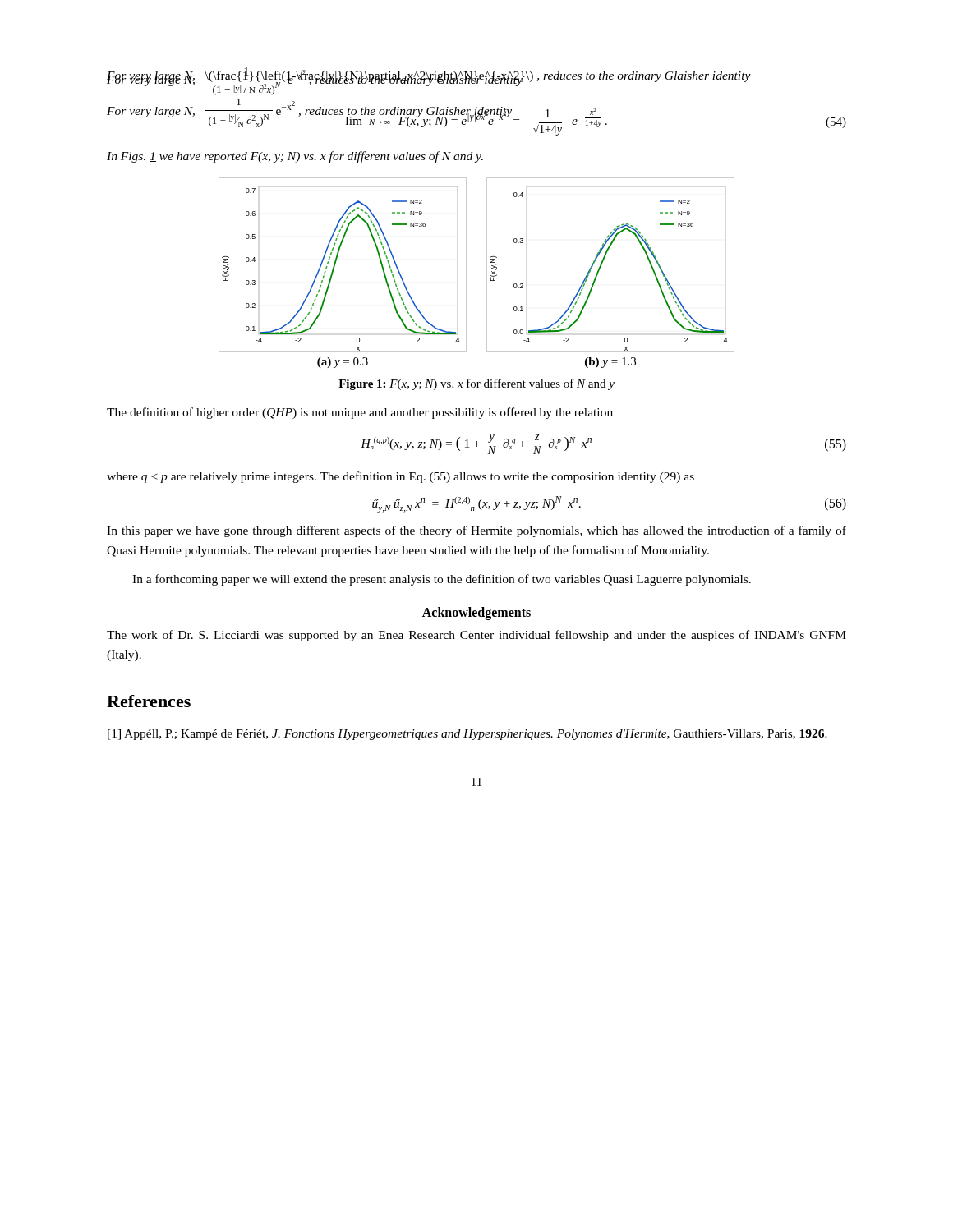Where is the passage that starts "For very large N, \(\frac{1}{\left(1-\frac{|y|}{N}\partial_x^2\right)^N}e^{-x^2}\)"?
The width and height of the screenshot is (953, 1232).
[x=429, y=75]
